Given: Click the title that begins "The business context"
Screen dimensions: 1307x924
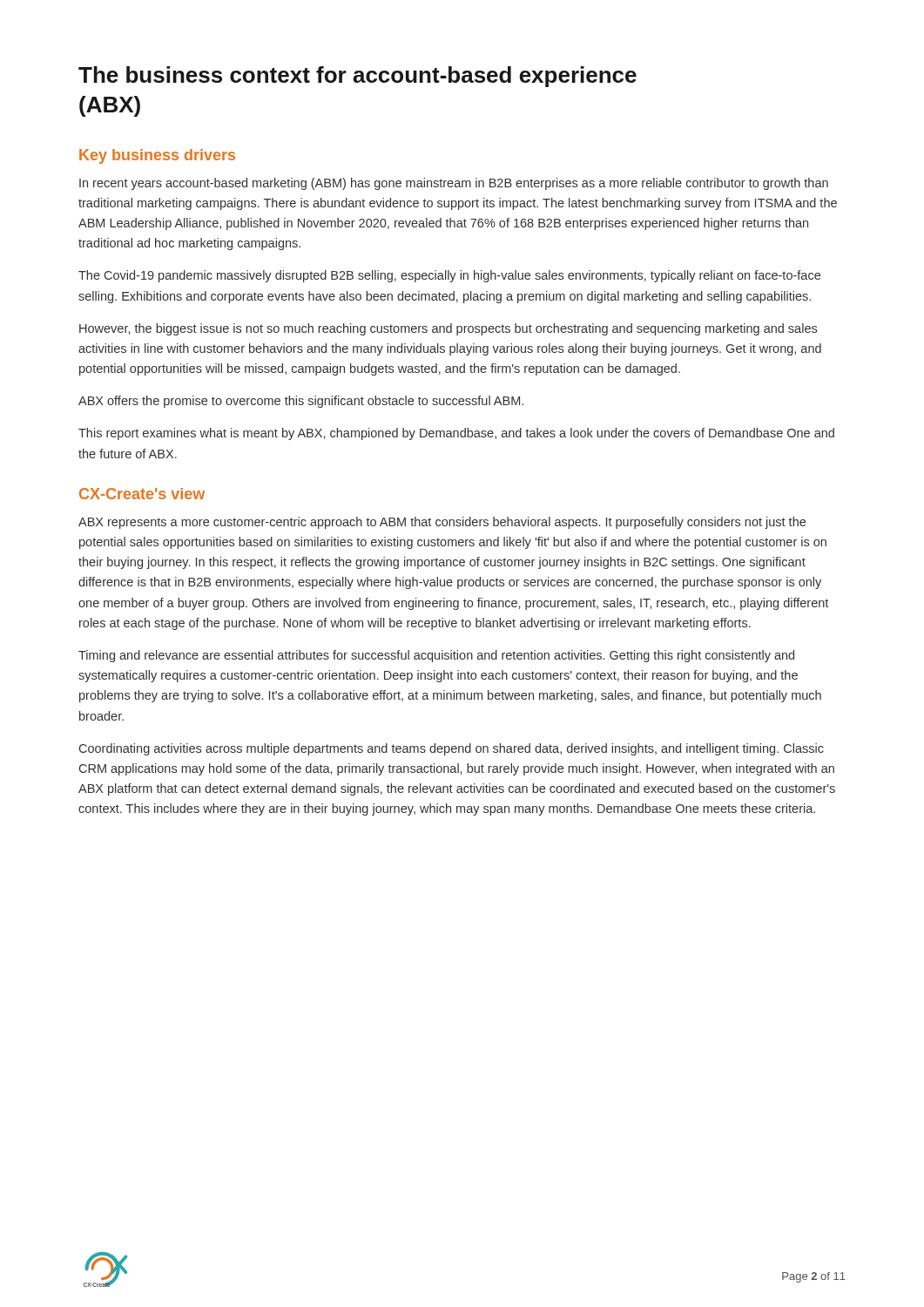Looking at the screenshot, I should (x=358, y=90).
